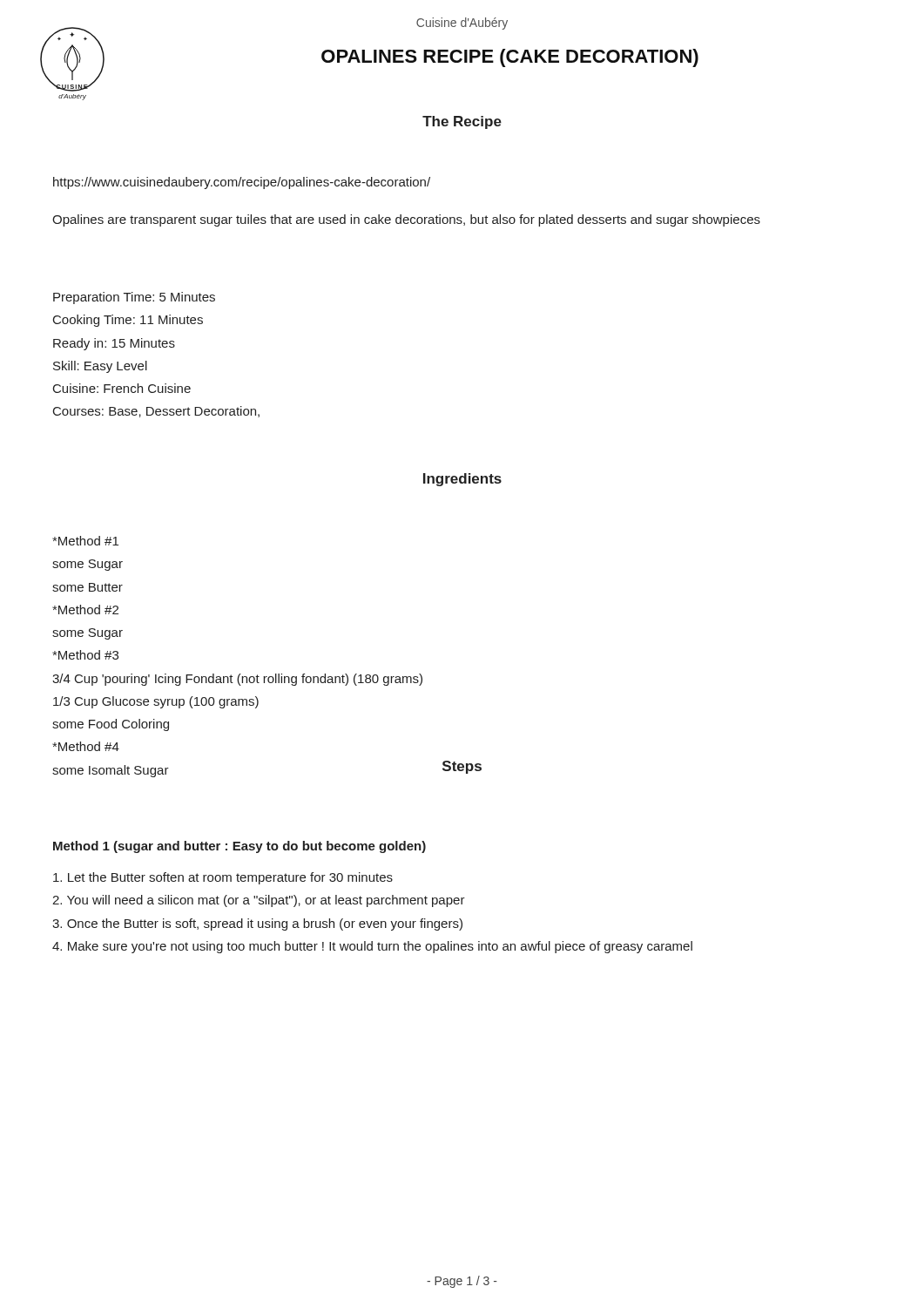The width and height of the screenshot is (924, 1307).
Task: Find "*Method #1" on this page
Action: pyautogui.click(x=86, y=541)
